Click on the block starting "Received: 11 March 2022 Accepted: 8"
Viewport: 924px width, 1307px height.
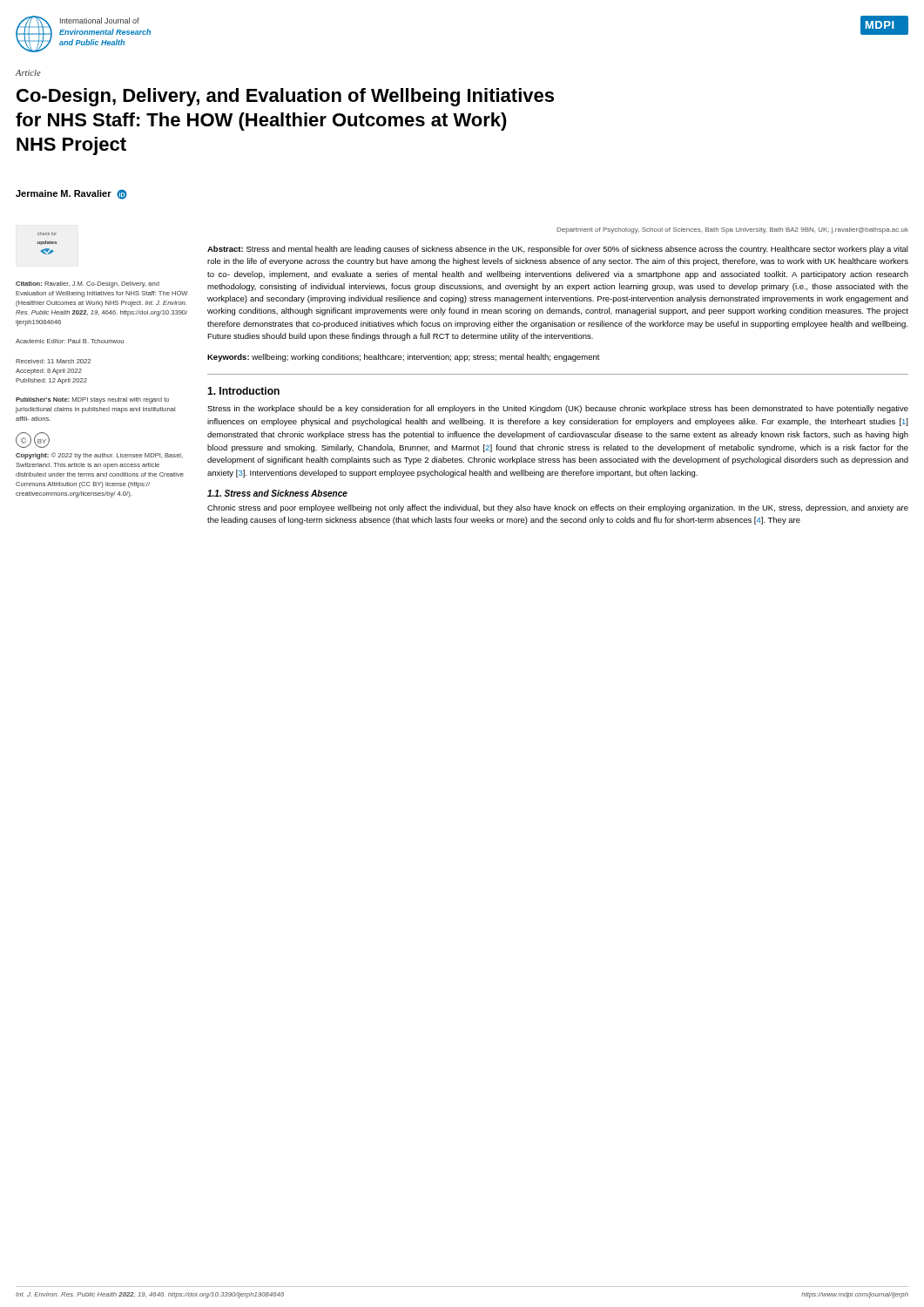[x=53, y=371]
